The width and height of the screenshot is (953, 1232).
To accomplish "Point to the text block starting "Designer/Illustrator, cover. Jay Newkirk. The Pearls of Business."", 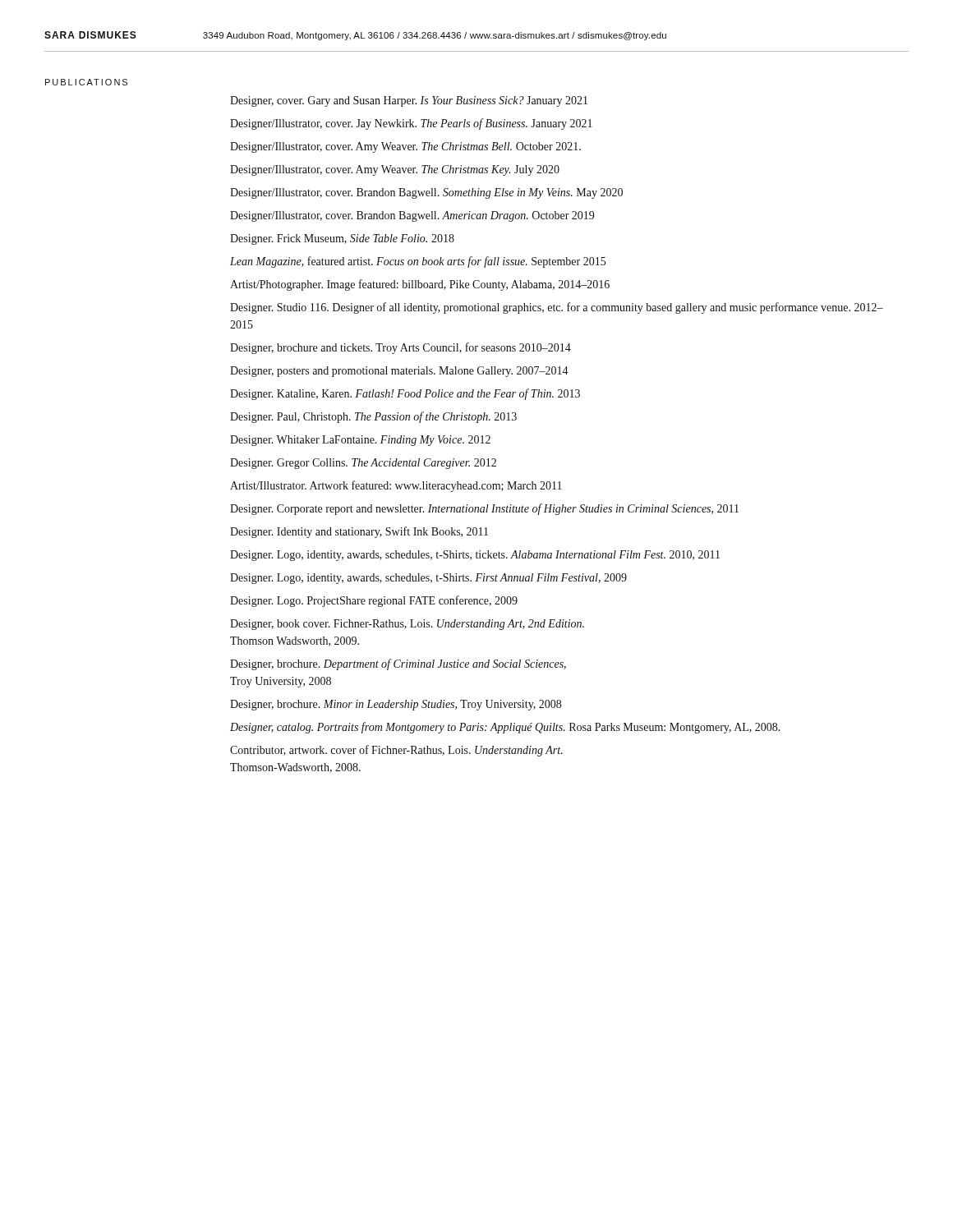I will tap(411, 124).
